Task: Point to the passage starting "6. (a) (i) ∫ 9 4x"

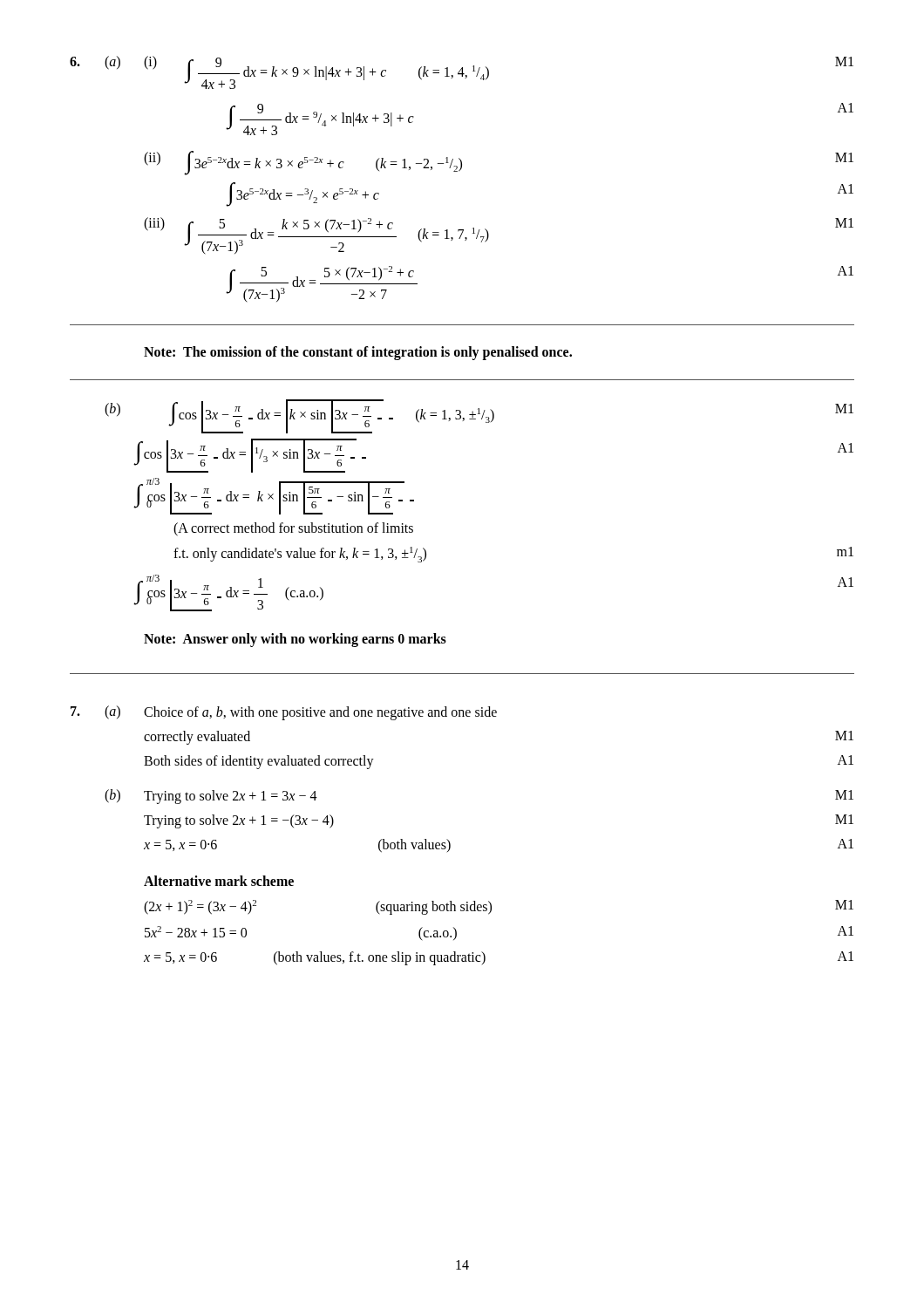Action: click(x=462, y=179)
